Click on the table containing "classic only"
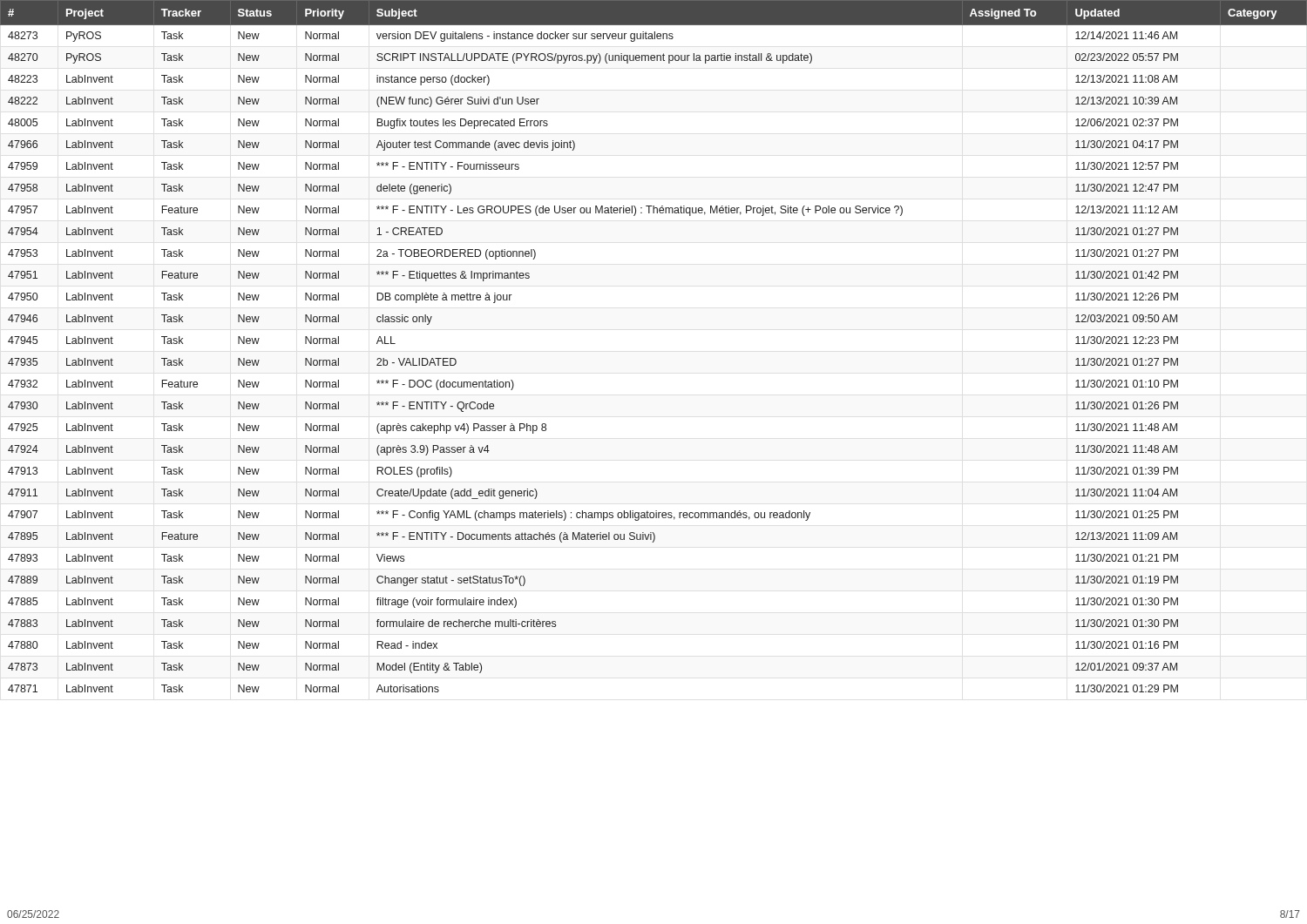 (x=654, y=350)
